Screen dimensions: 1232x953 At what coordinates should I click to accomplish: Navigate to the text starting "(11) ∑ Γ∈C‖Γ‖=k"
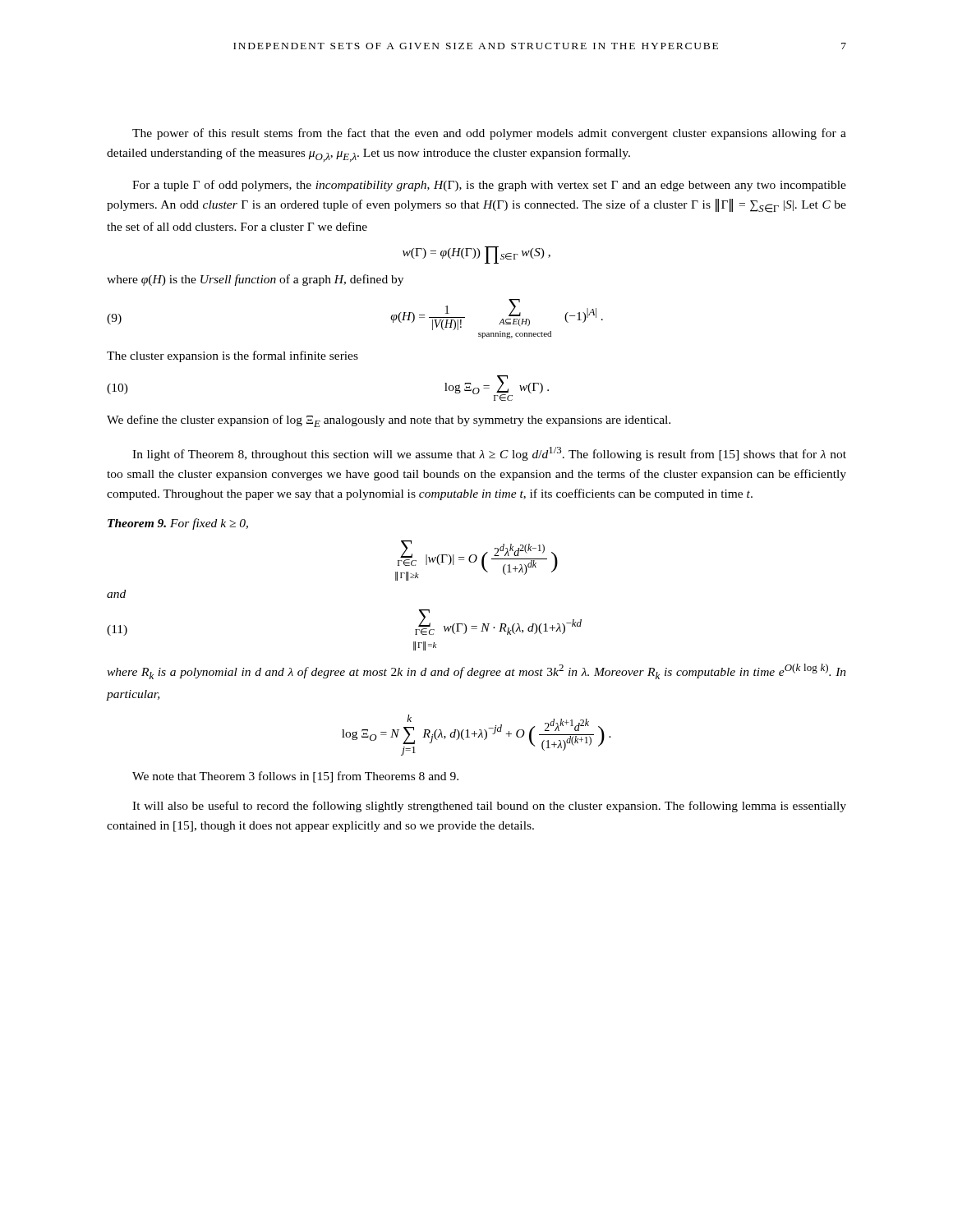tap(476, 629)
